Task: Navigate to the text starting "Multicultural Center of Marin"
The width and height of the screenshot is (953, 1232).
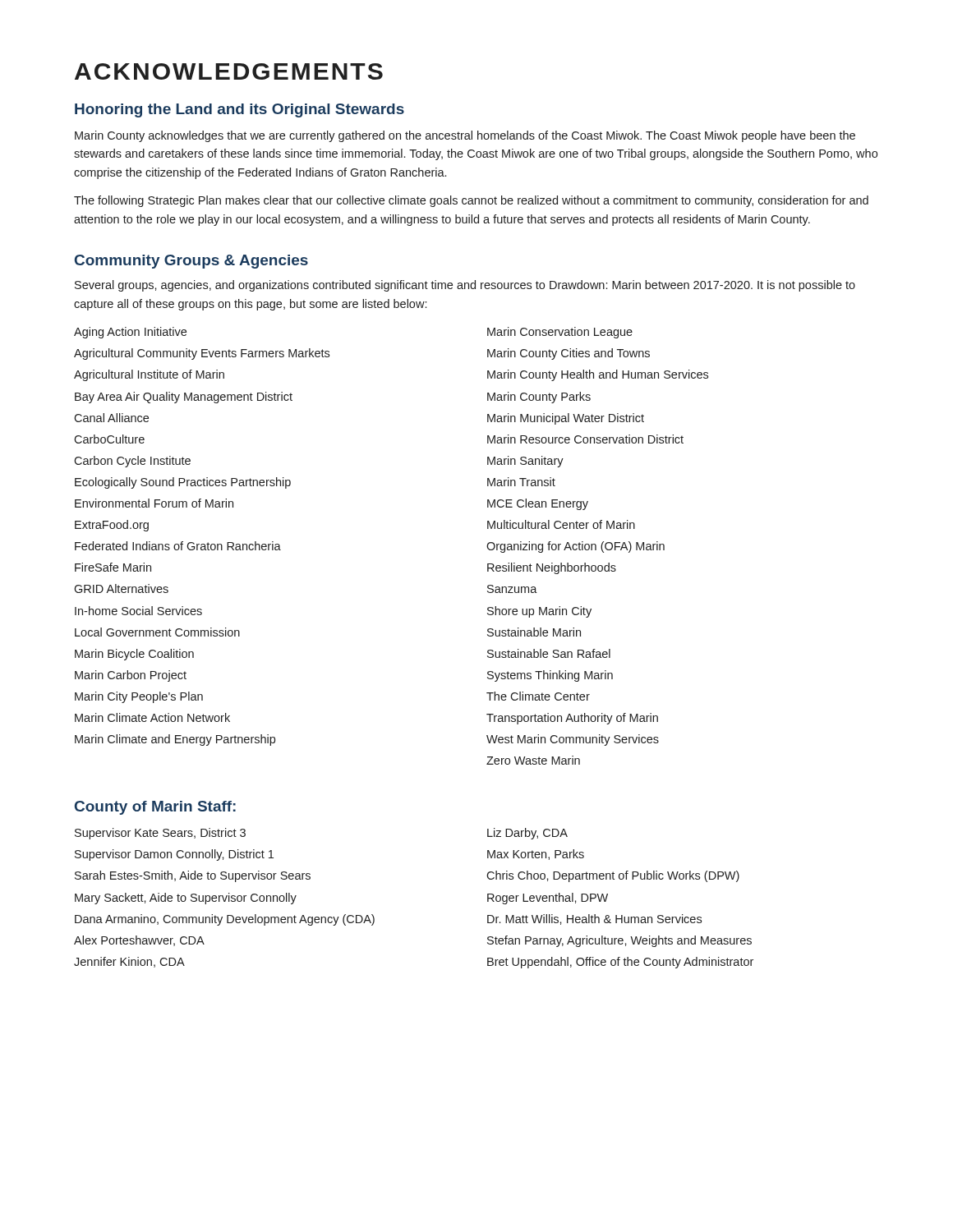Action: [x=561, y=525]
